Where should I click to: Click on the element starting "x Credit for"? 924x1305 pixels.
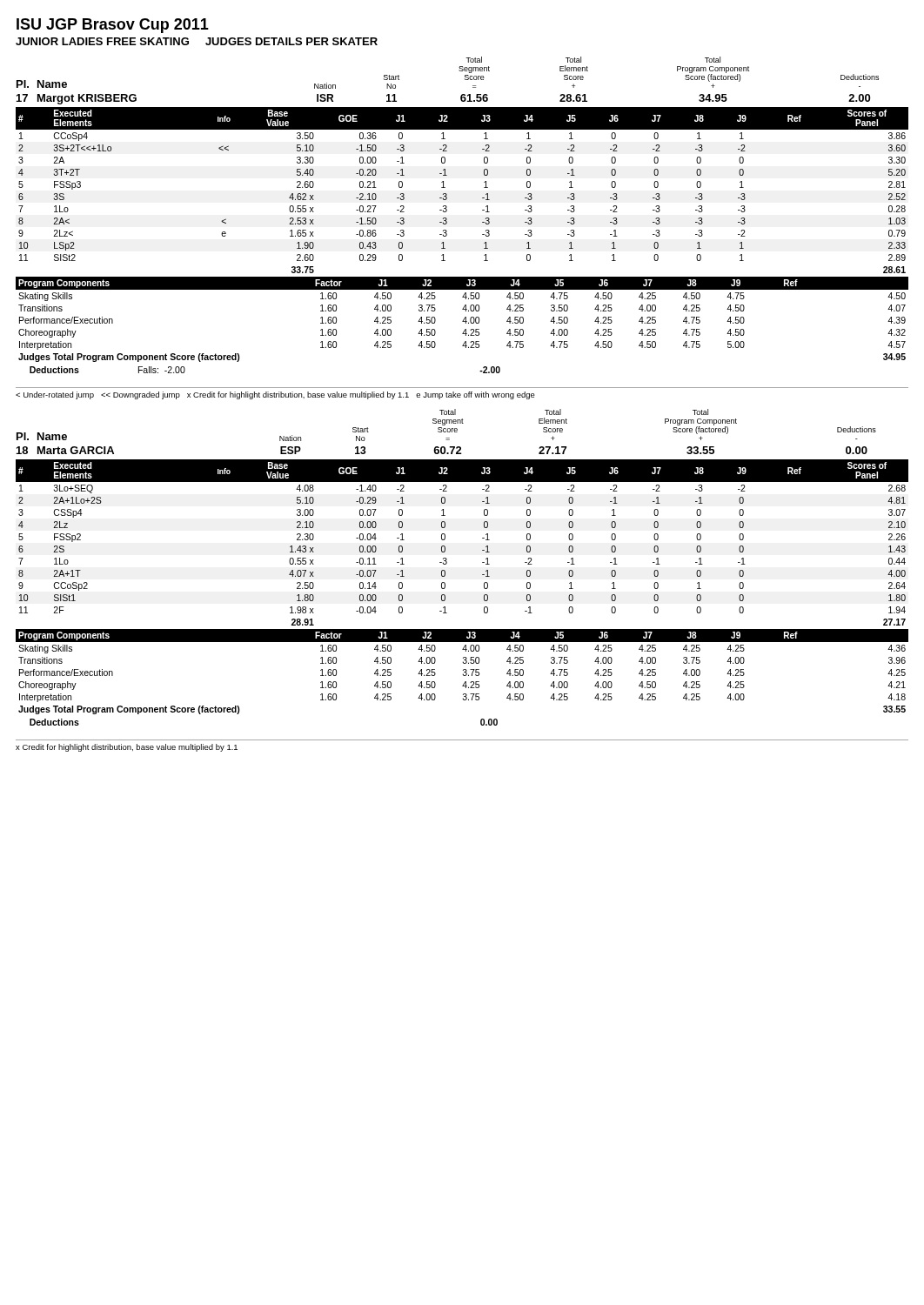pyautogui.click(x=127, y=747)
